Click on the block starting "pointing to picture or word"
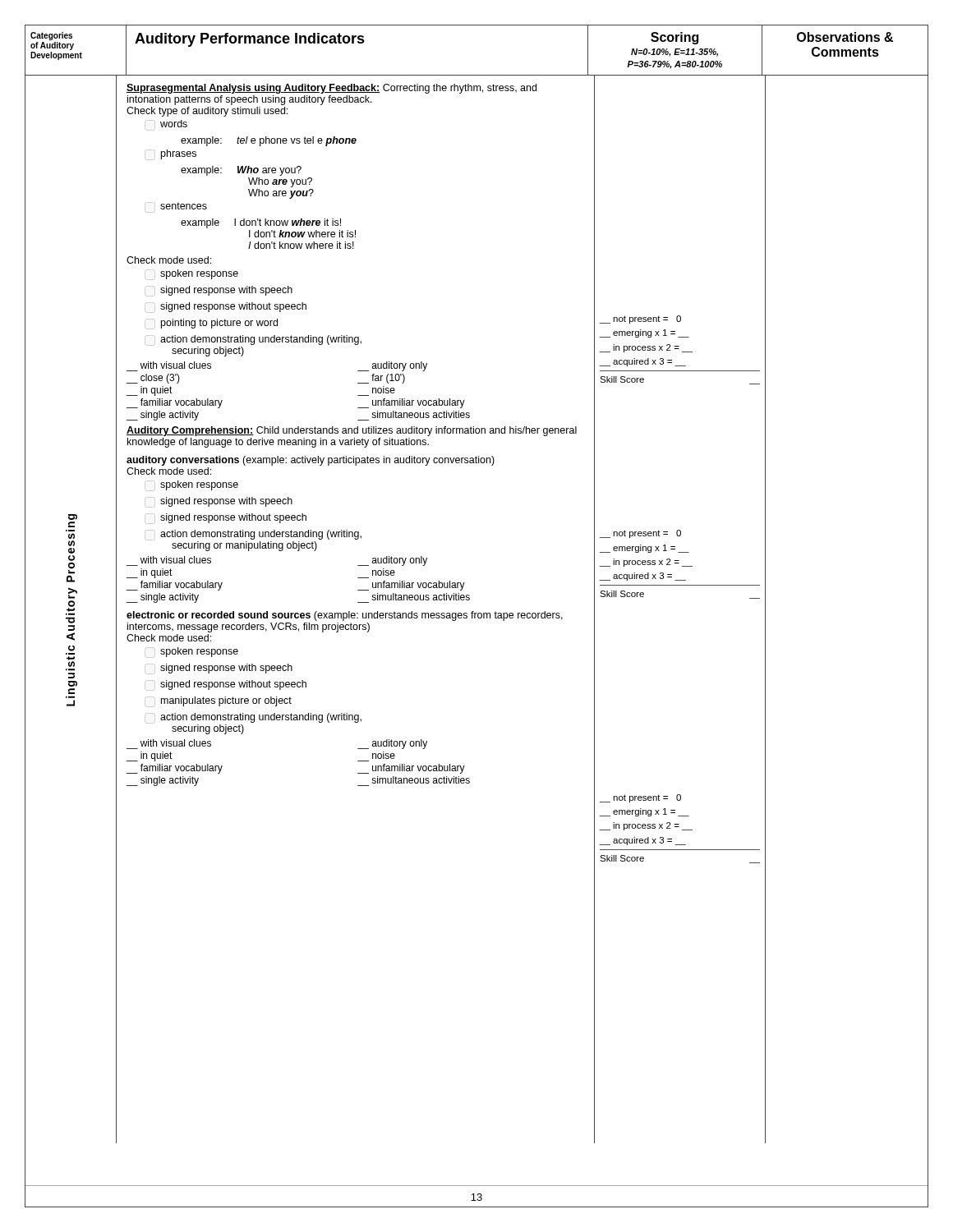Screen dimensions: 1232x953 (211, 323)
